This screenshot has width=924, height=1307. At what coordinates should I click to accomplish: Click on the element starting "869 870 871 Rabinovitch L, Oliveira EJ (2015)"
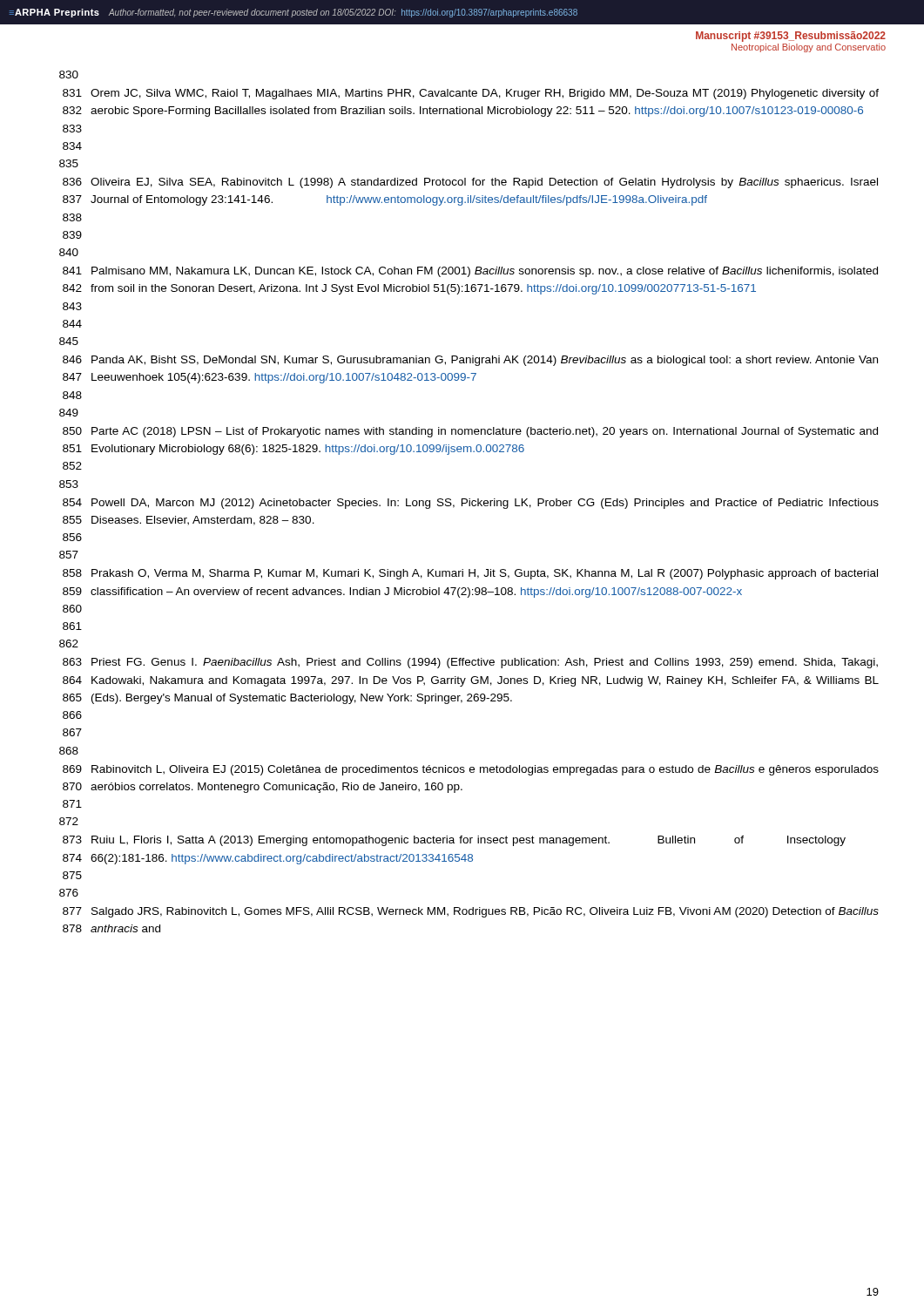point(462,787)
